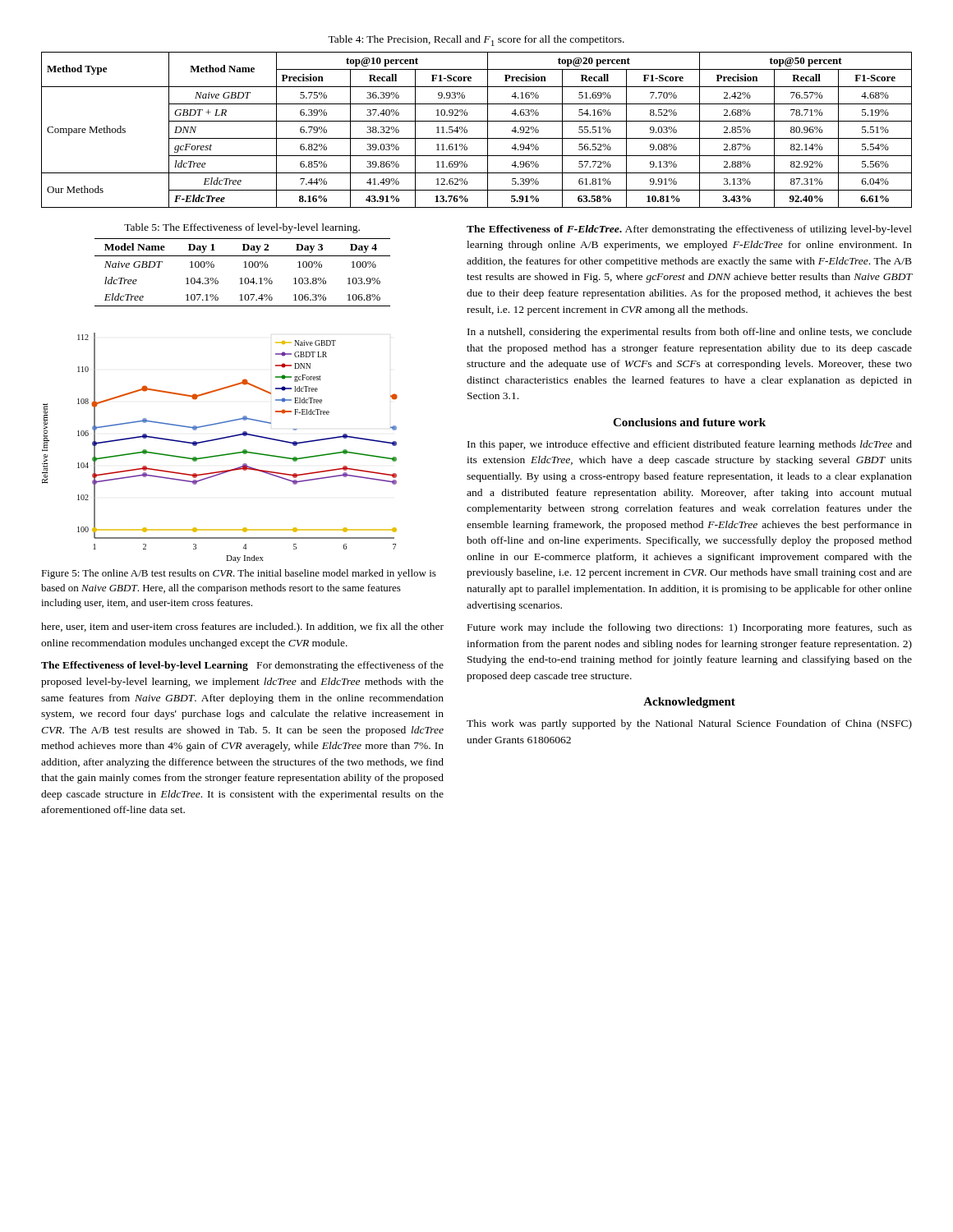This screenshot has height=1232, width=953.
Task: Find the caption that says "Table 4: The"
Action: [x=476, y=40]
